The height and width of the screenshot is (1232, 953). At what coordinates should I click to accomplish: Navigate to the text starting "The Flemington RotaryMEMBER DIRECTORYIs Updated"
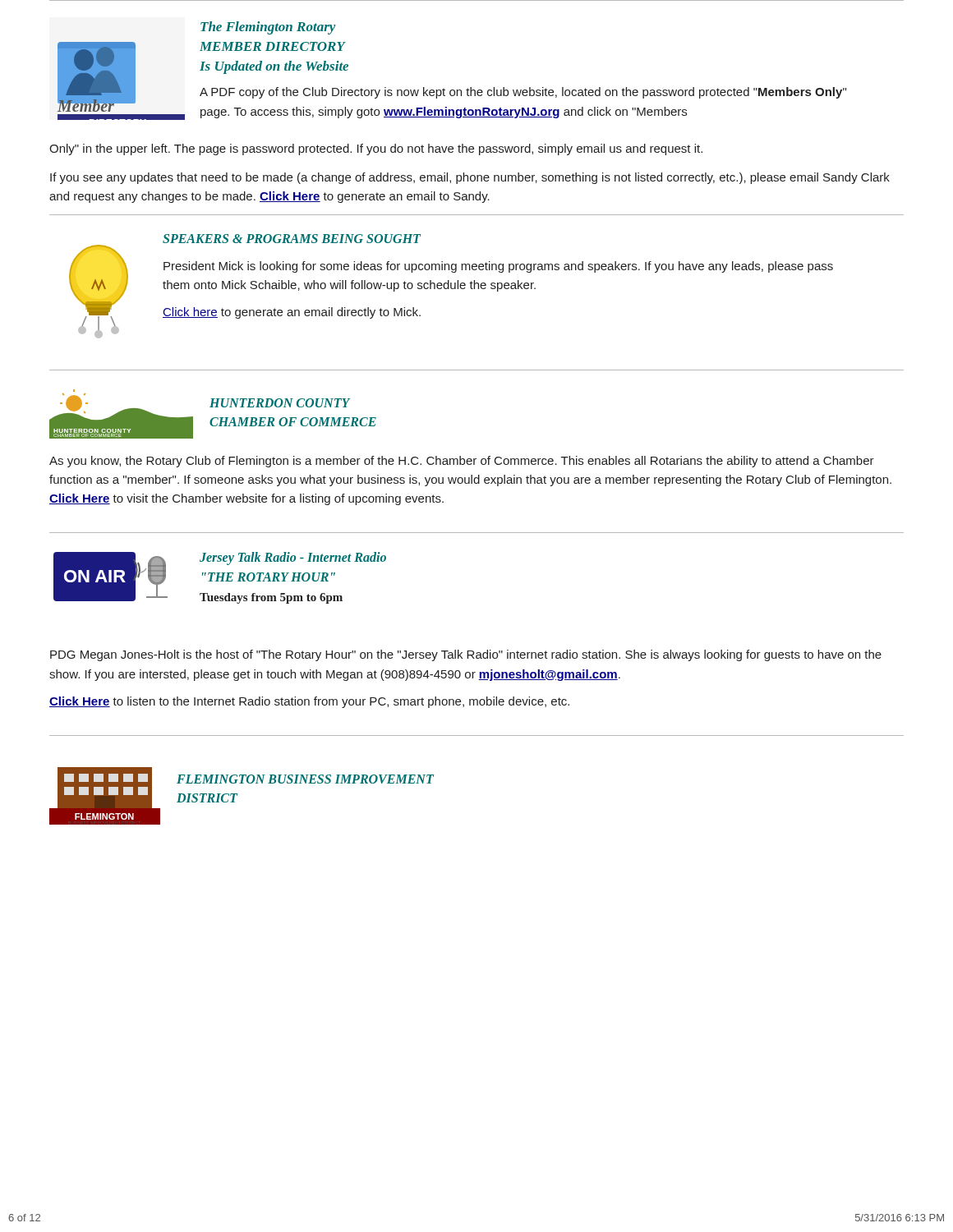(268, 28)
